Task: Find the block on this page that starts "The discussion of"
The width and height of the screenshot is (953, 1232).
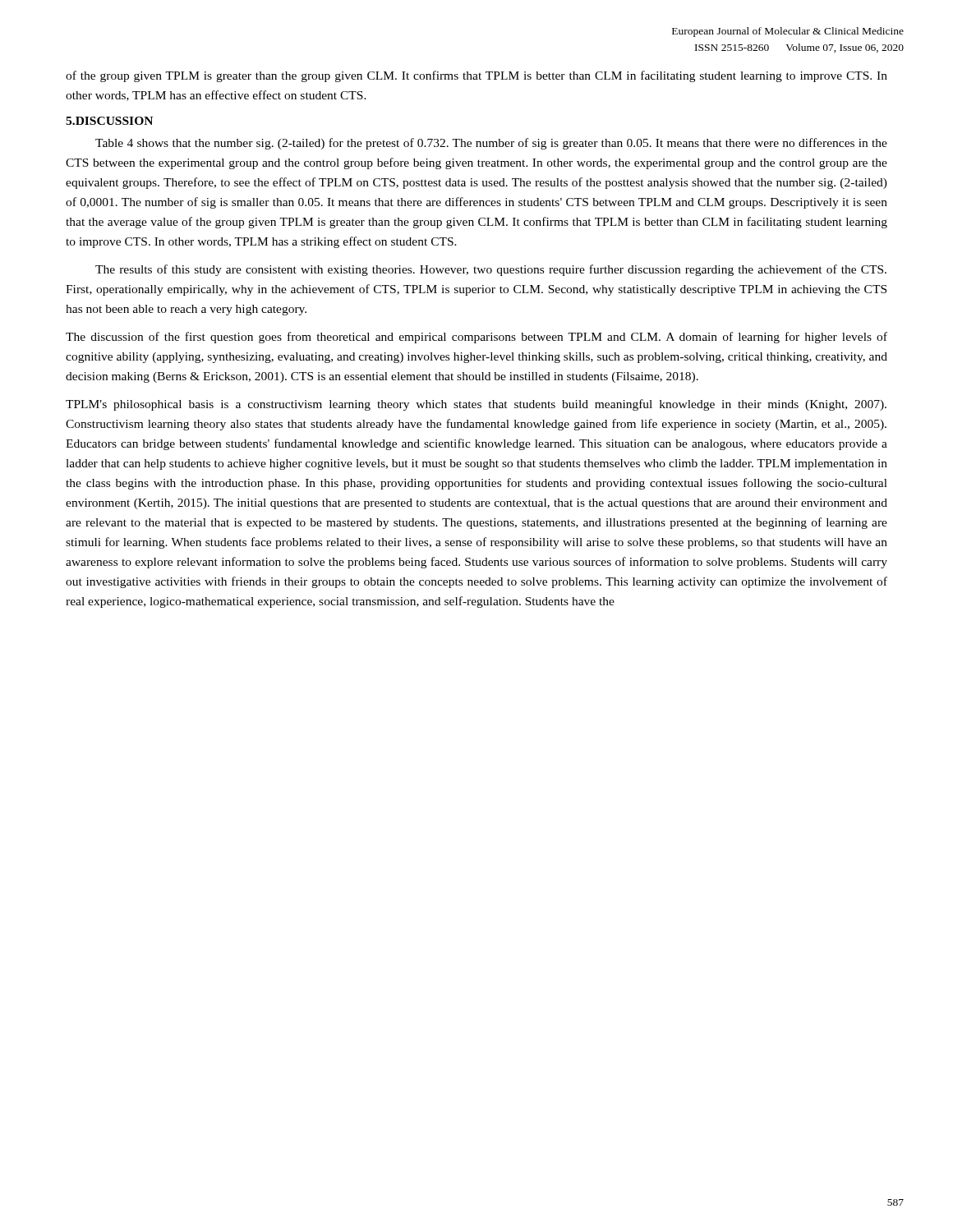Action: [476, 357]
